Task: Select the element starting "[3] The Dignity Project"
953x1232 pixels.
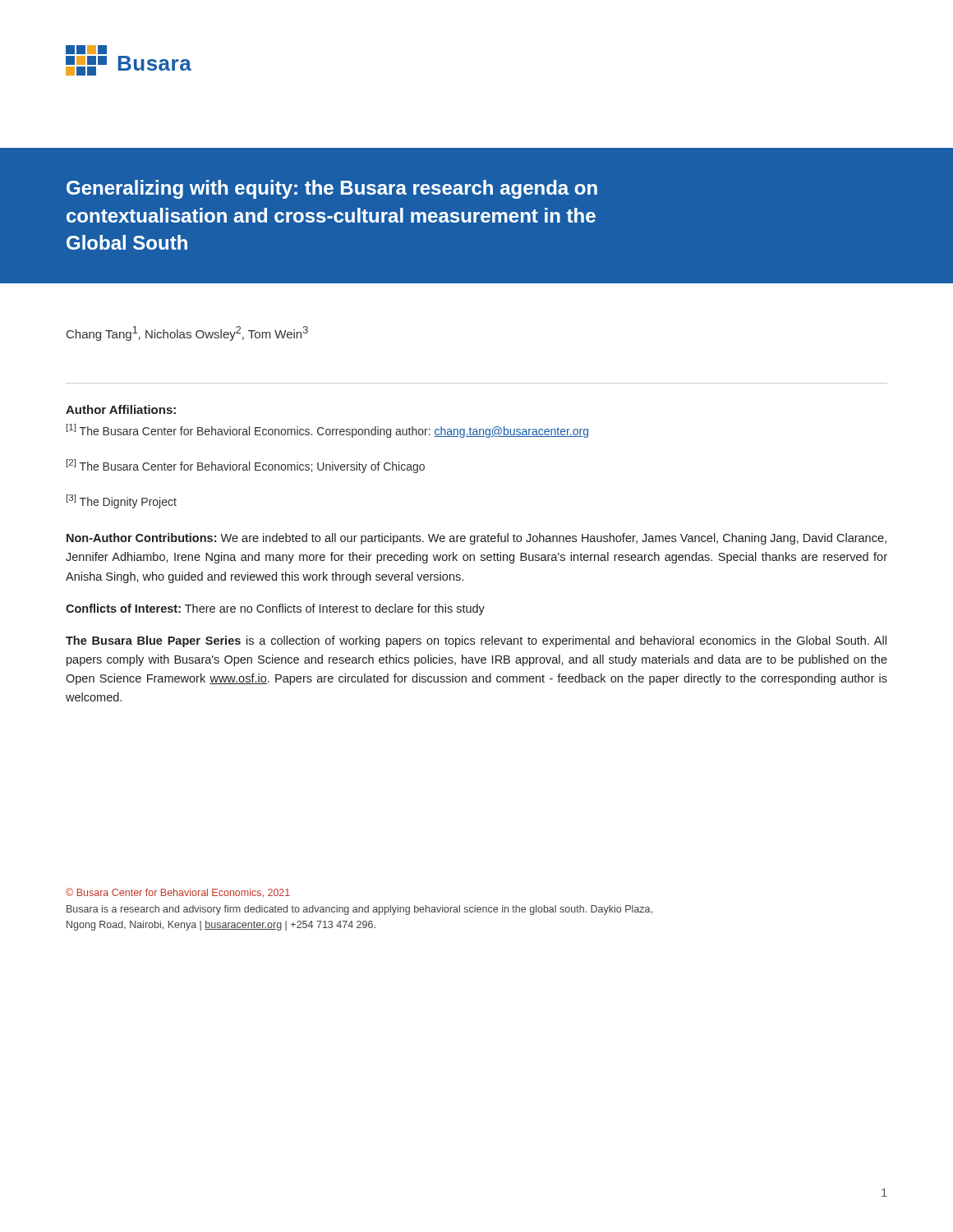Action: [x=122, y=501]
